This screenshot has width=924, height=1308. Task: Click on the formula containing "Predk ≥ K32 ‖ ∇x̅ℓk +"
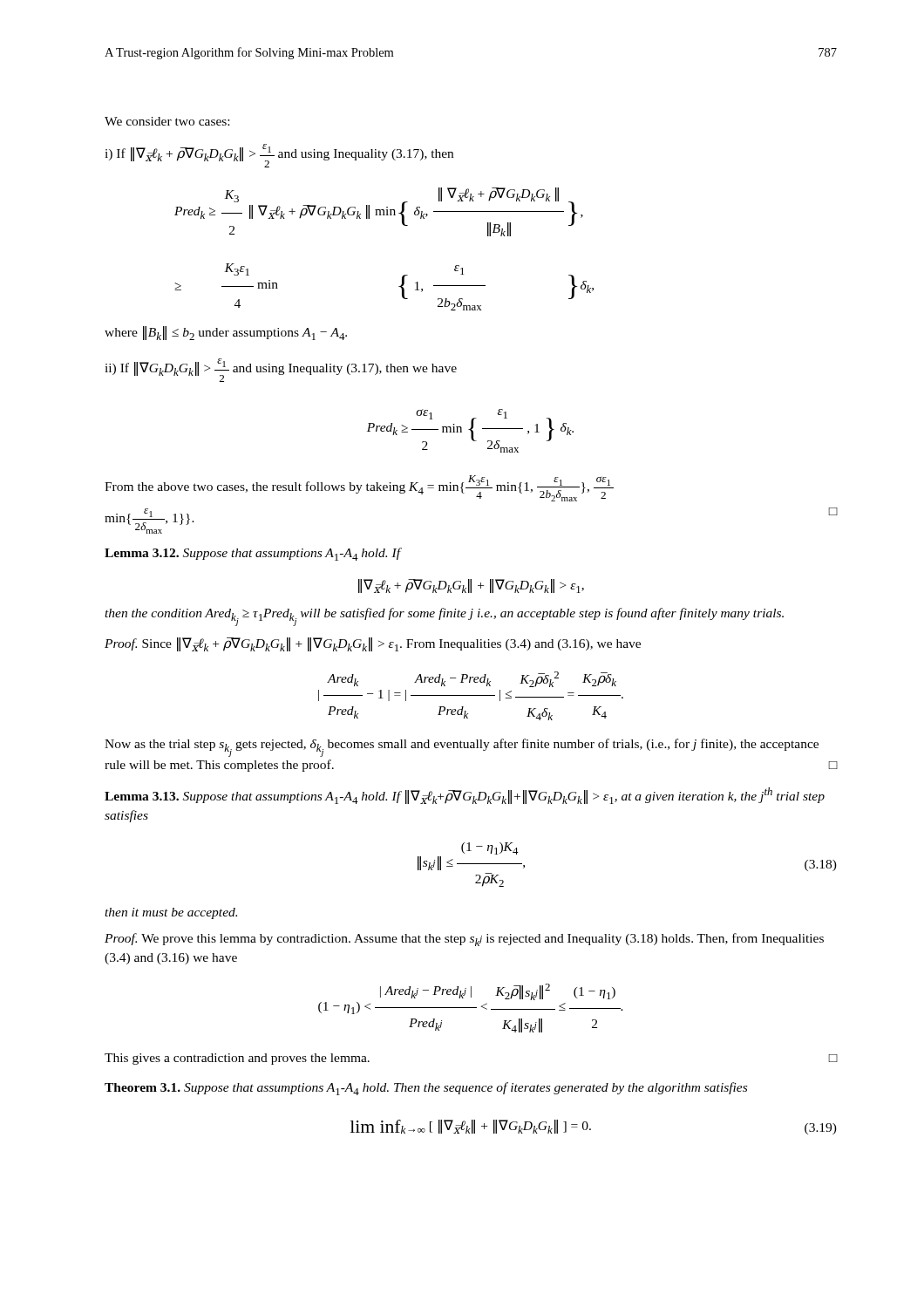click(379, 212)
